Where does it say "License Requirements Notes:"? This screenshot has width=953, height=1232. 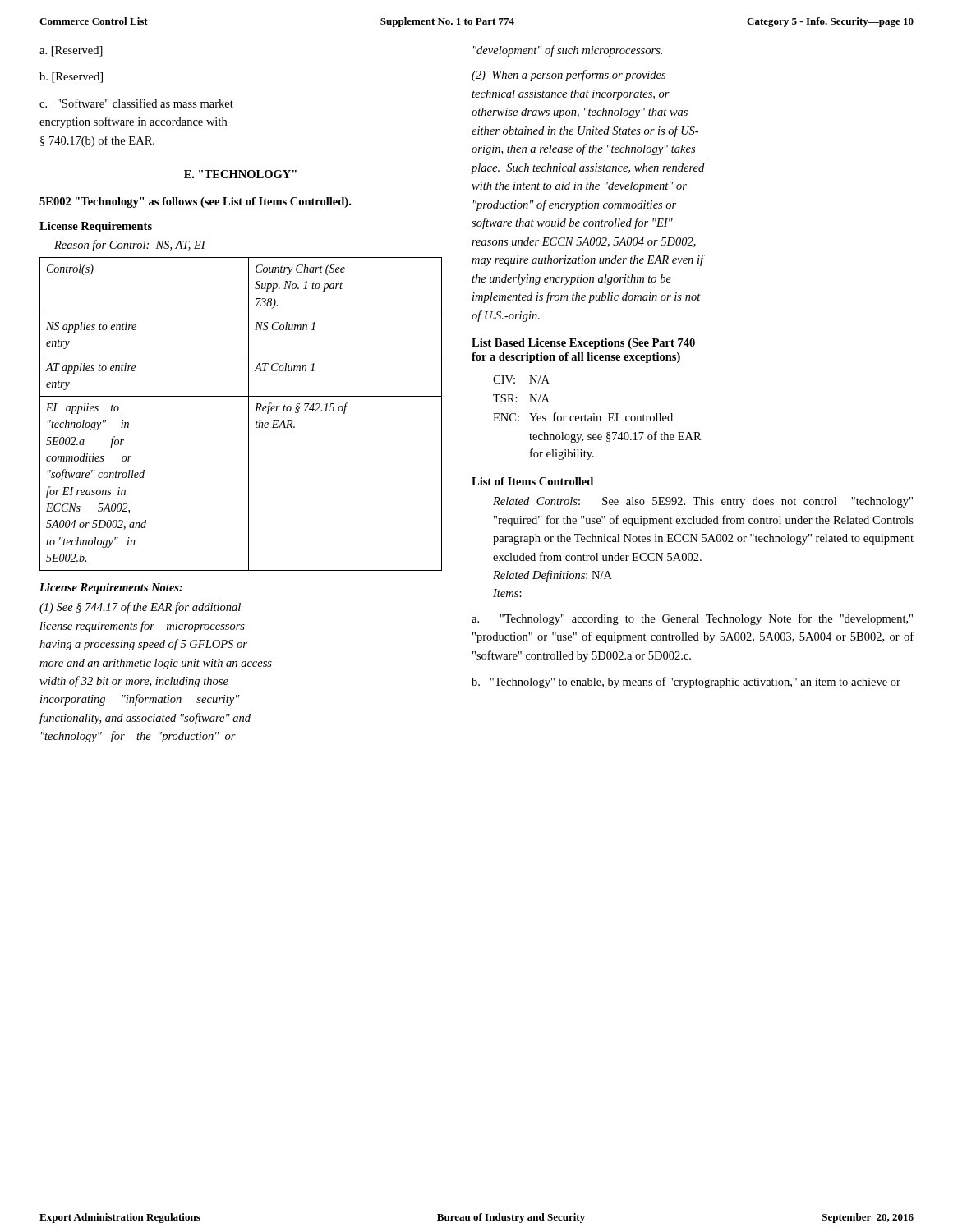(111, 587)
